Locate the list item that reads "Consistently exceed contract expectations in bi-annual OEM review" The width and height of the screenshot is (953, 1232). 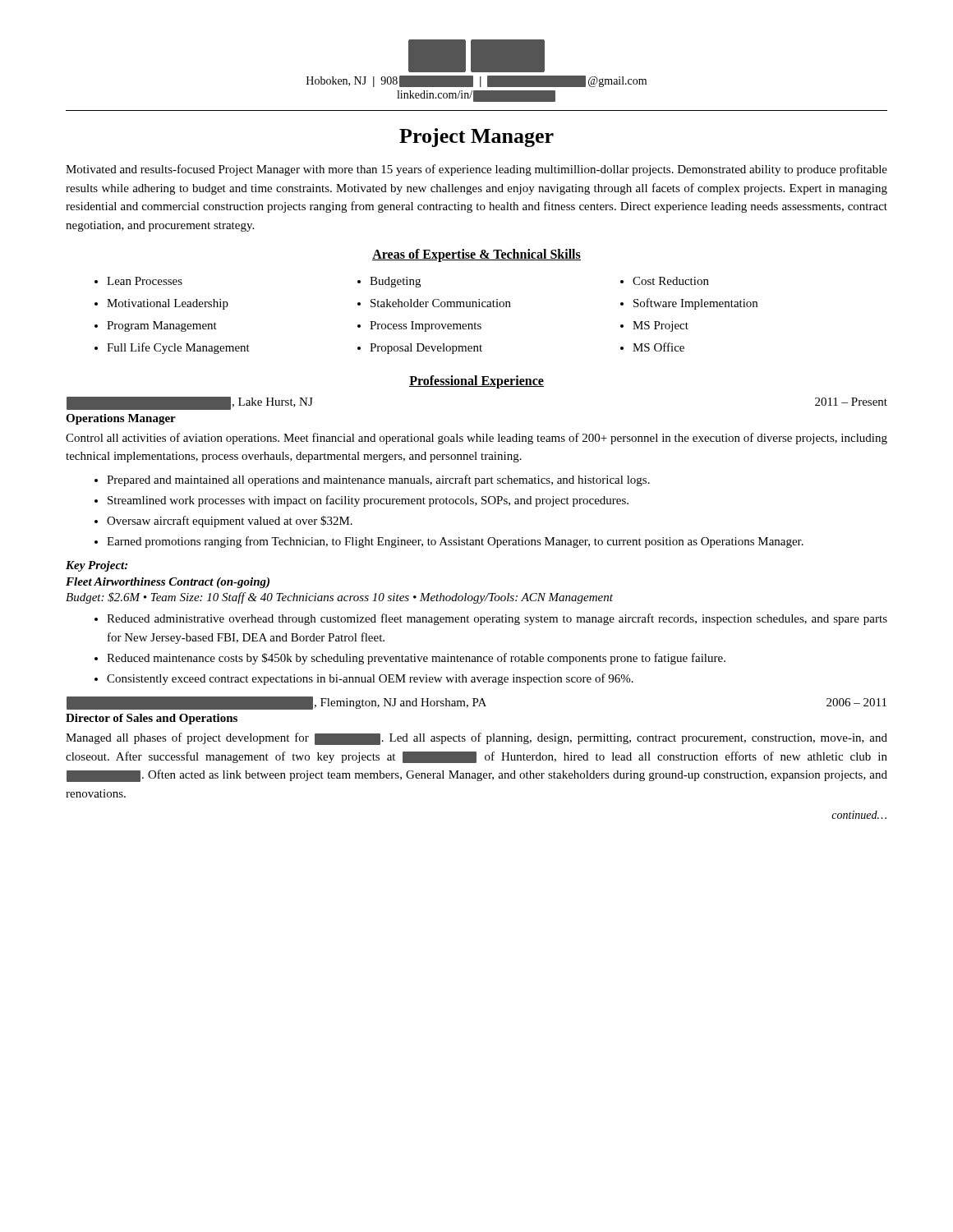coord(370,679)
